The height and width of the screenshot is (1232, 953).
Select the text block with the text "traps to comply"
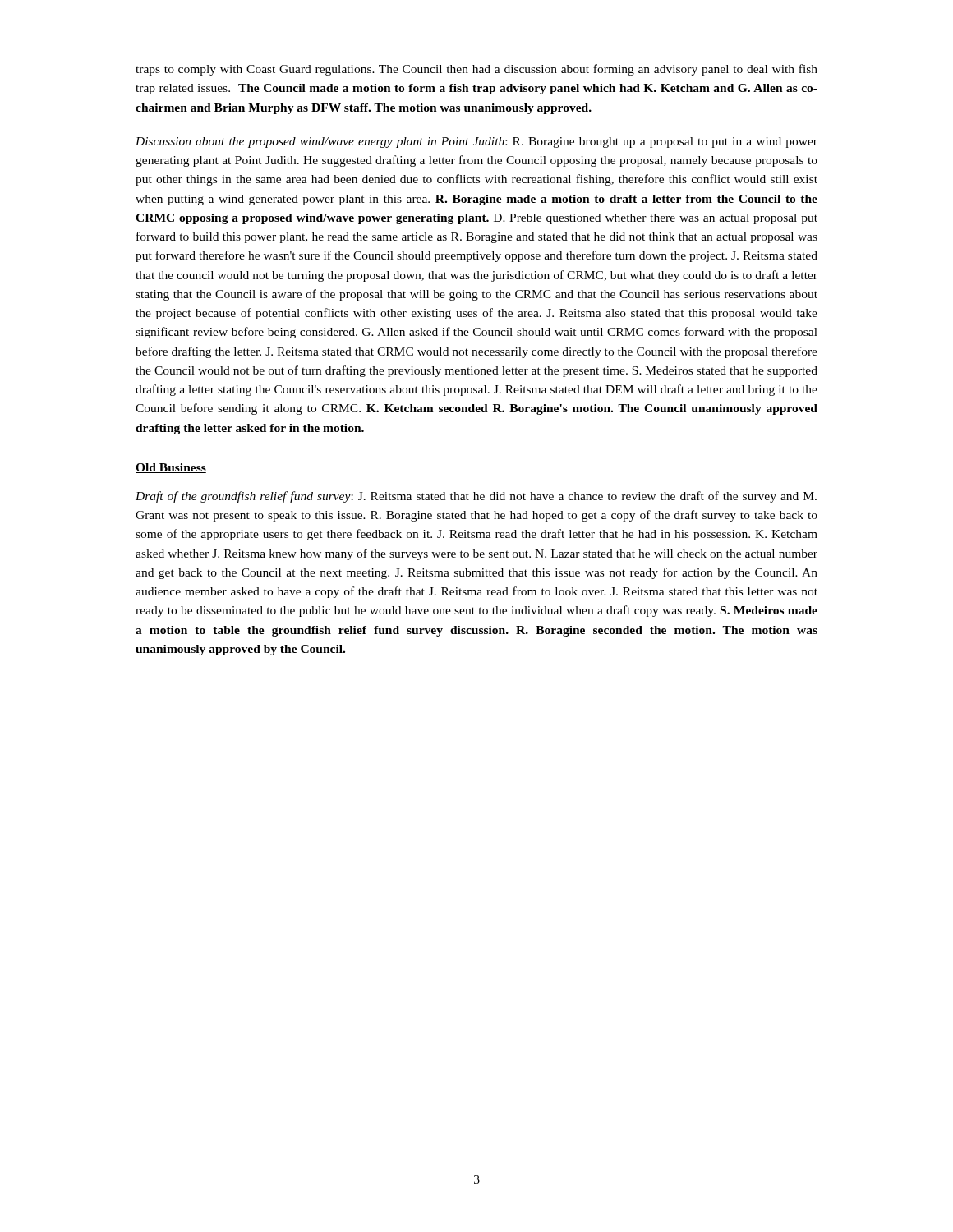(x=476, y=88)
